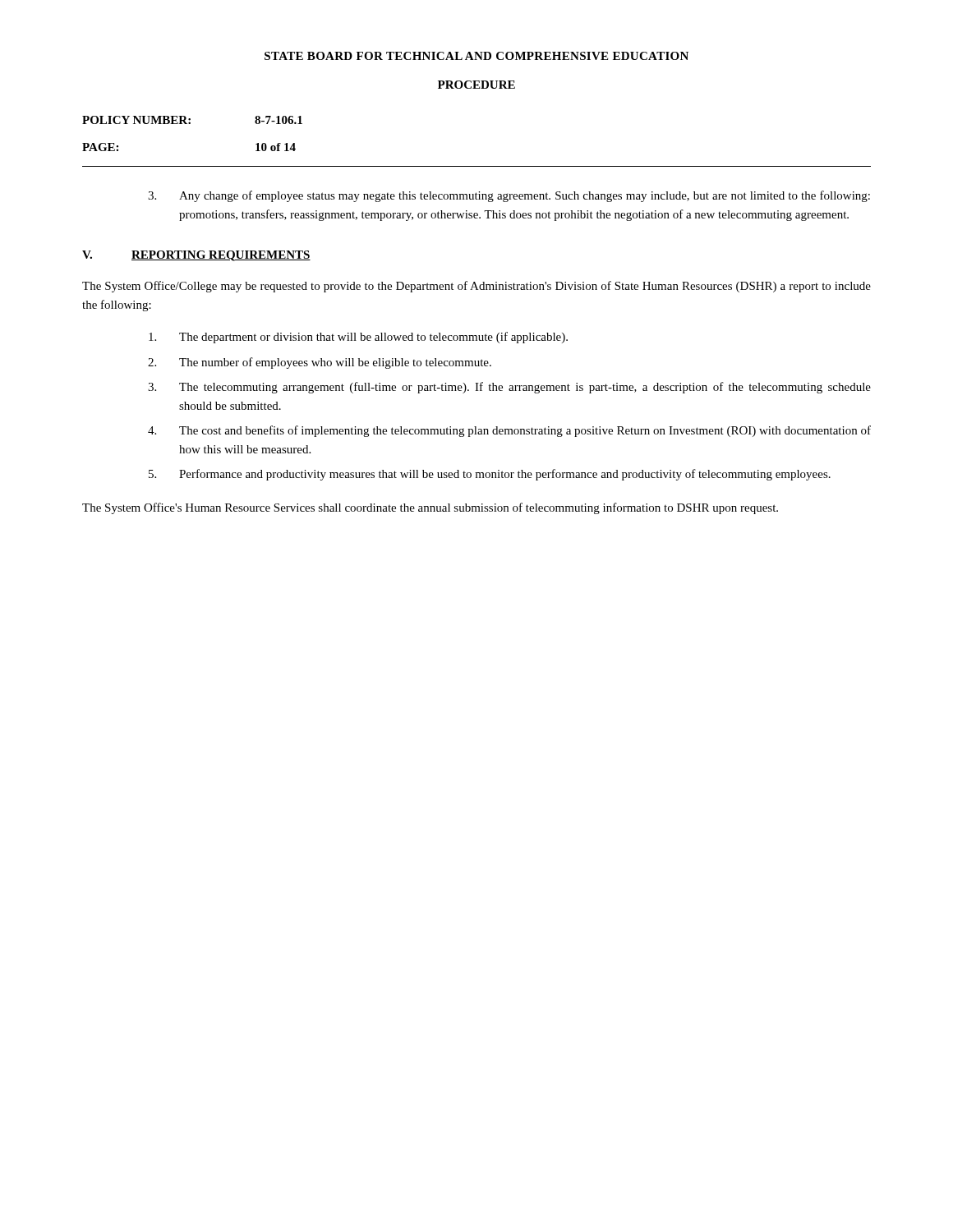Image resolution: width=953 pixels, height=1232 pixels.
Task: Find the block on this page that starts "3. Any change of employee status may negate"
Action: click(x=509, y=205)
